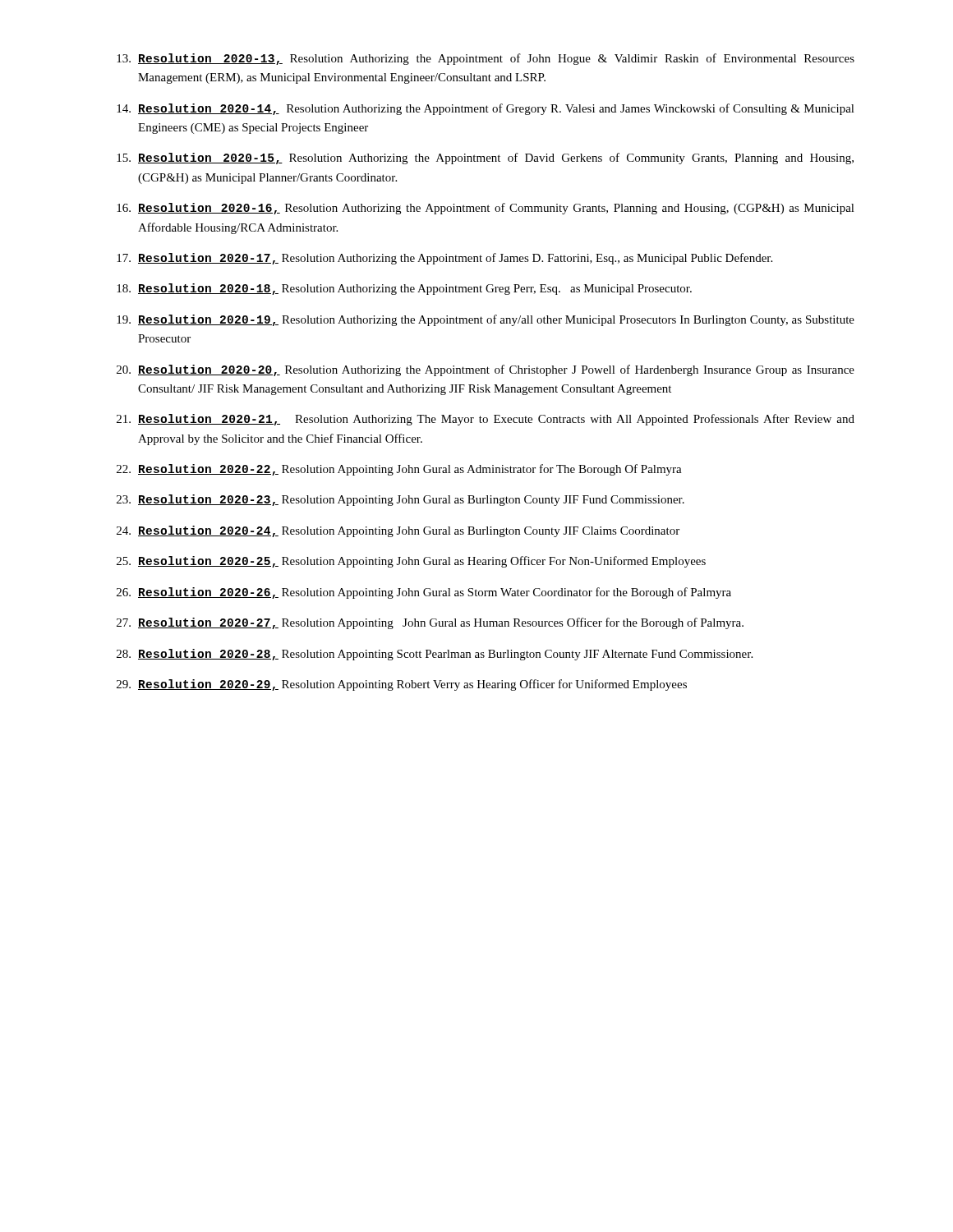Click on the list item containing "16. Resolution 2020‑16, Resolution Authorizing the"
953x1232 pixels.
pos(476,218)
